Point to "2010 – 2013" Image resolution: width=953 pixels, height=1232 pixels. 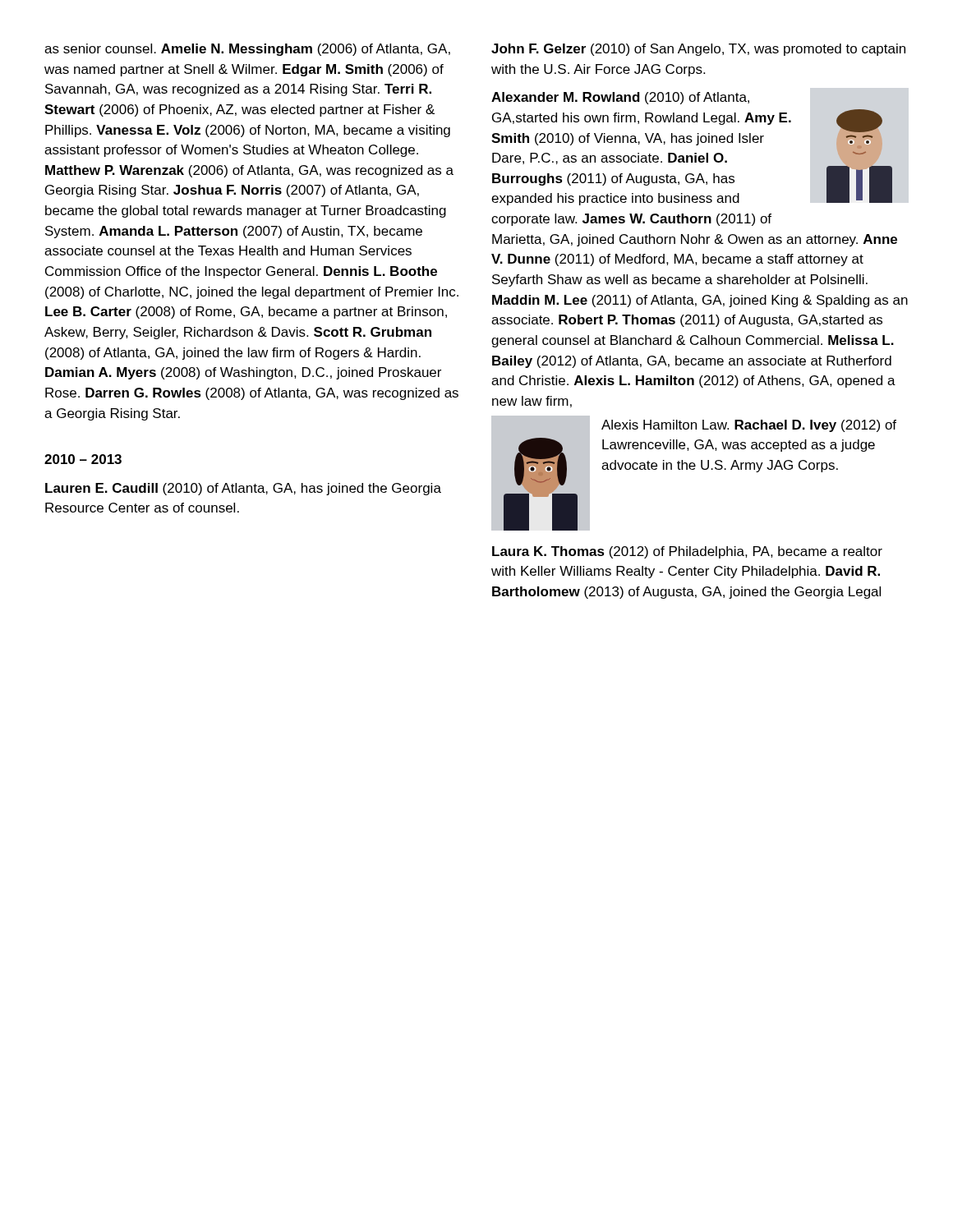[83, 460]
